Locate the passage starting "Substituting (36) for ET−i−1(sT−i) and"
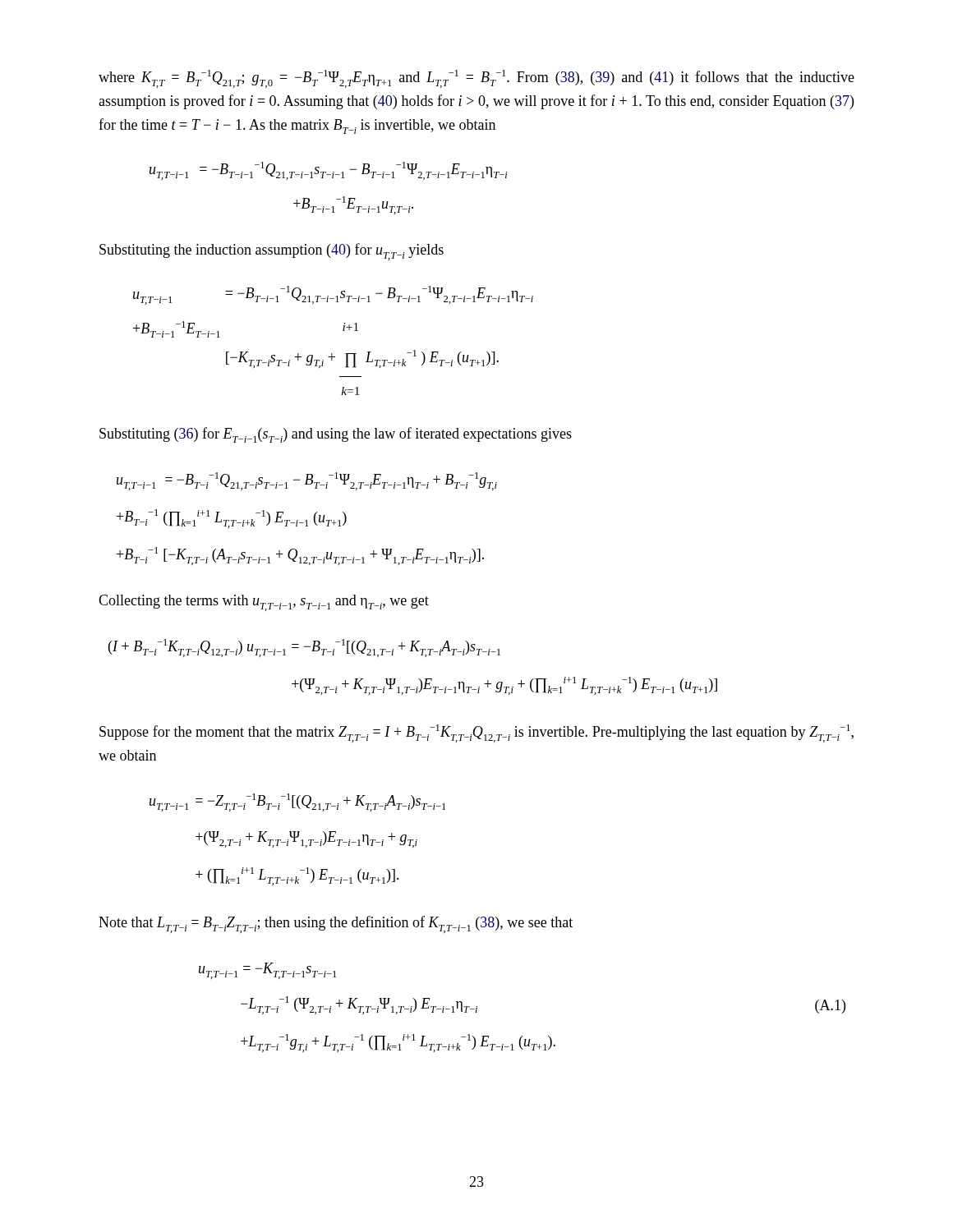The height and width of the screenshot is (1232, 953). [476, 434]
